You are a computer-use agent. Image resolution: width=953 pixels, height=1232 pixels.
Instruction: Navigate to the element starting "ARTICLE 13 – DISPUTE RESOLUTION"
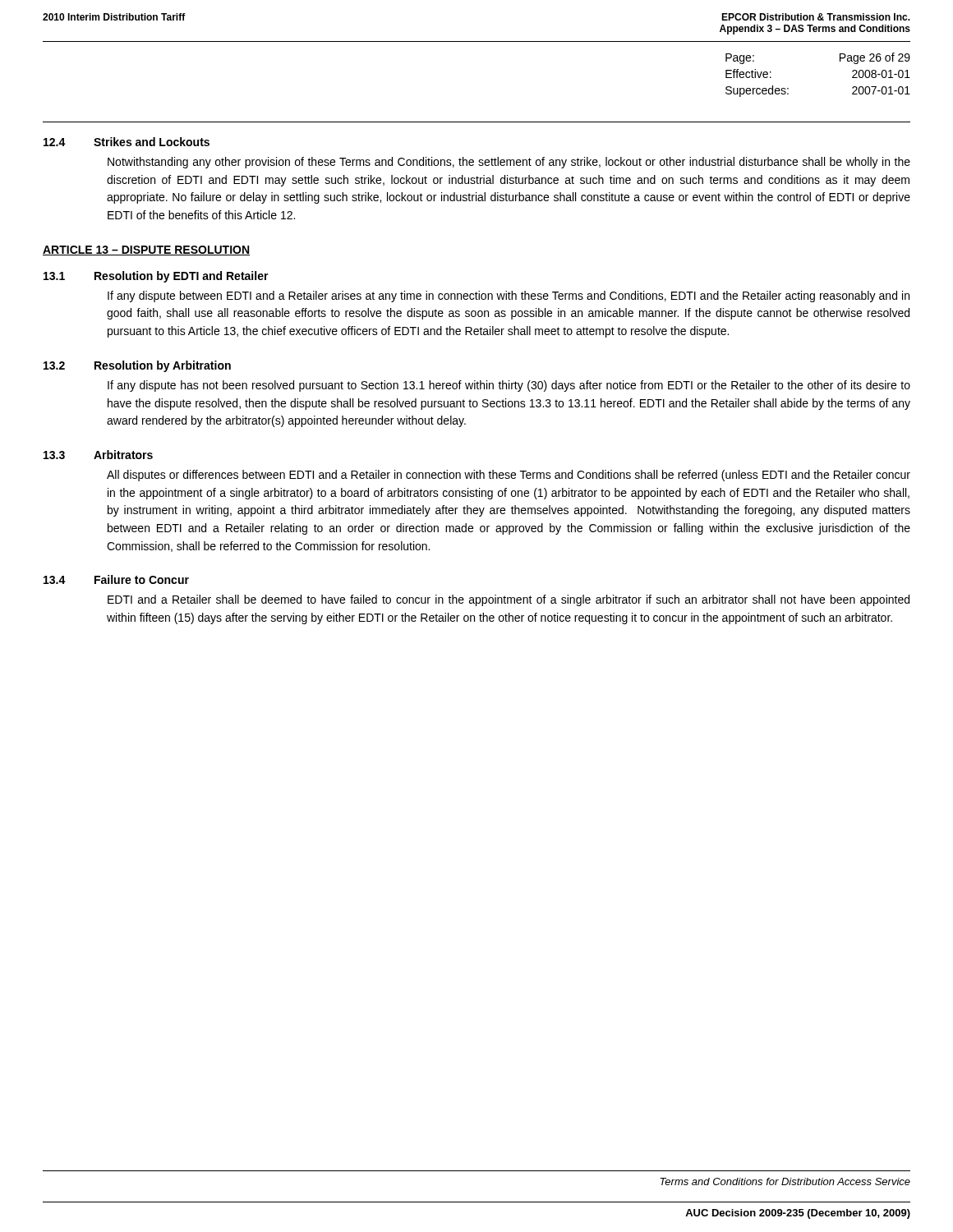pos(146,249)
